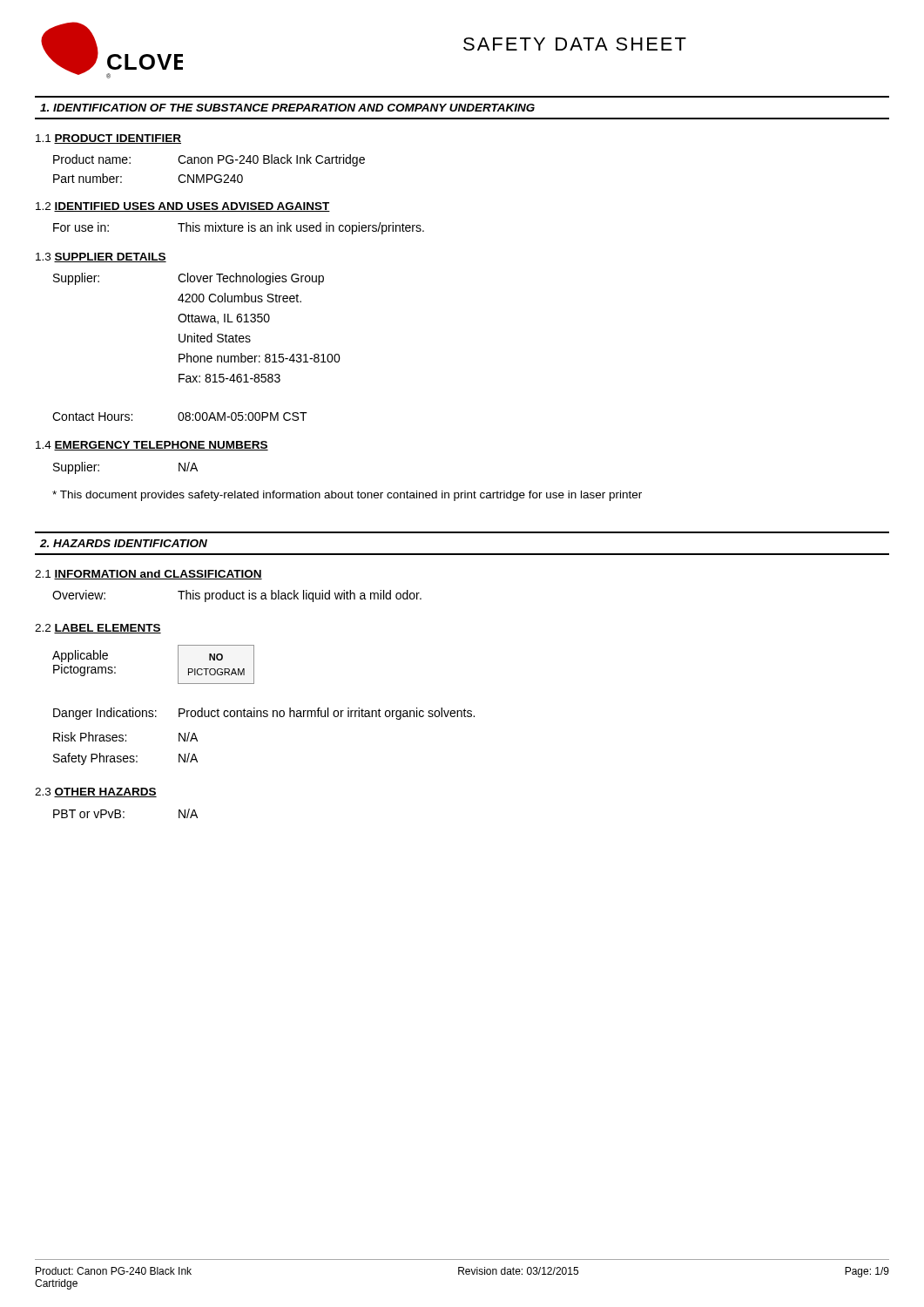Locate the block starting "1.1 PRODUCT IDENTIFIER"
The height and width of the screenshot is (1307, 924).
click(x=108, y=138)
